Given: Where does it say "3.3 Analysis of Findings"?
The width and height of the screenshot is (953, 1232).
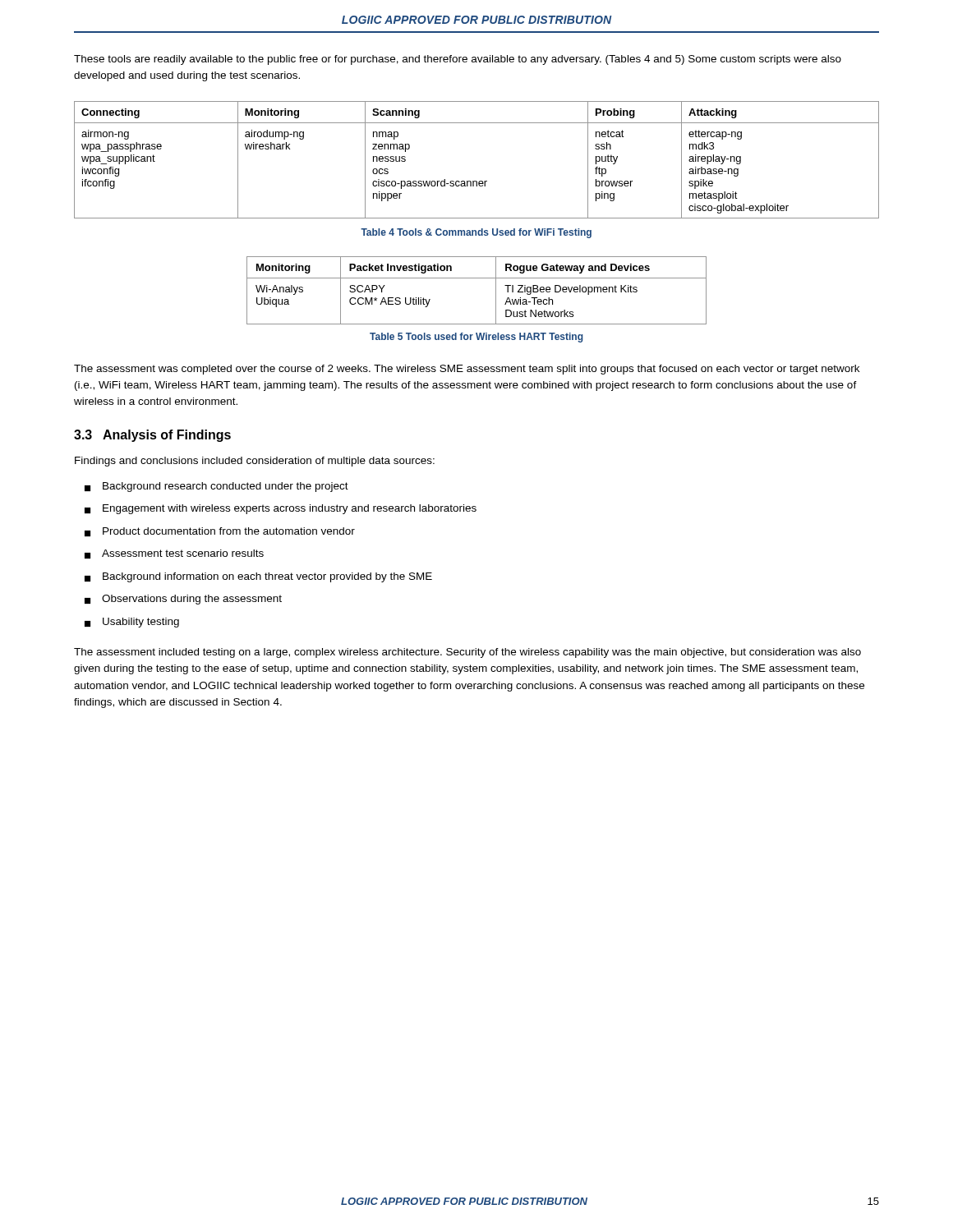Looking at the screenshot, I should [153, 435].
